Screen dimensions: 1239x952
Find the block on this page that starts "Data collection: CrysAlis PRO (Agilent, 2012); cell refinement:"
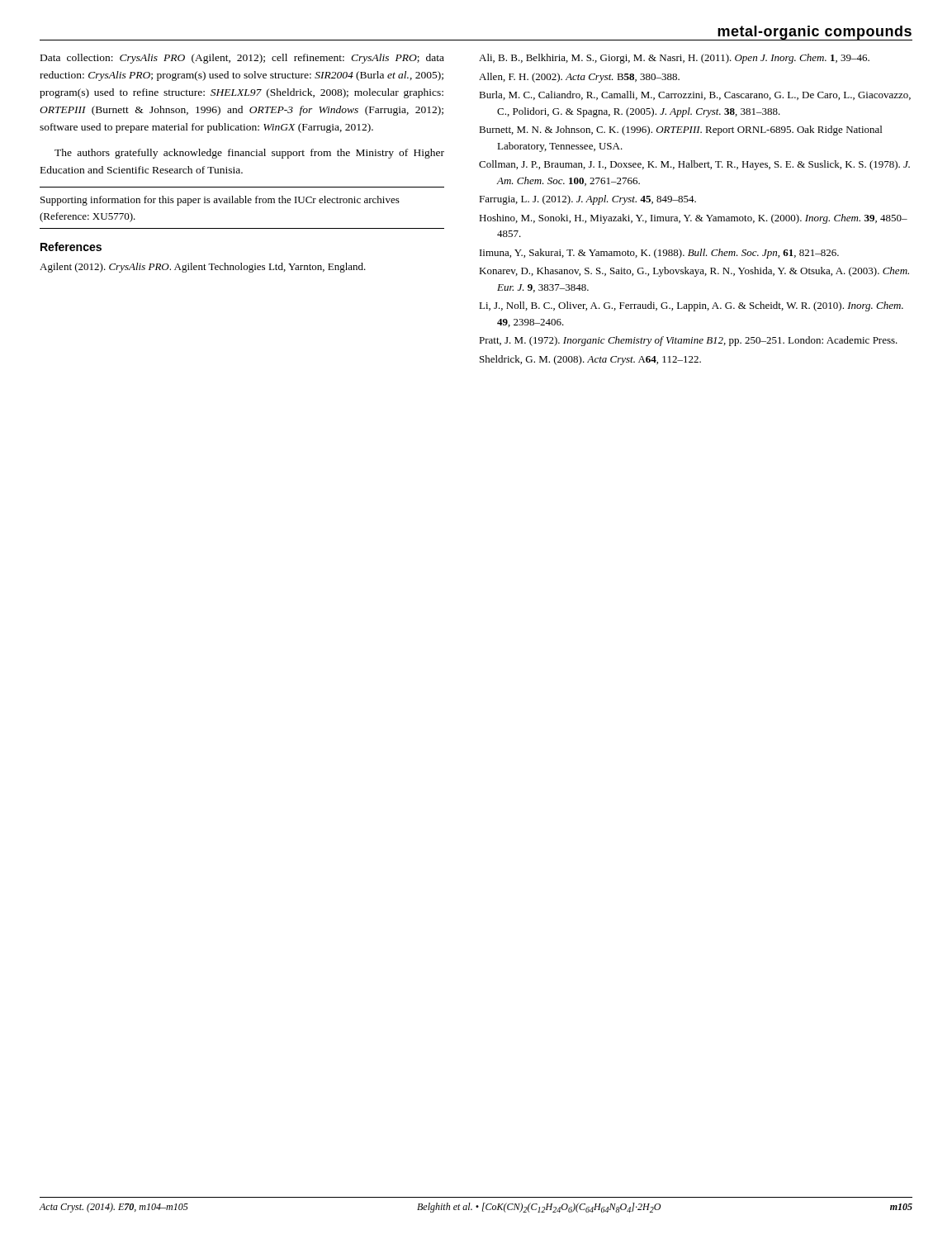(x=242, y=93)
